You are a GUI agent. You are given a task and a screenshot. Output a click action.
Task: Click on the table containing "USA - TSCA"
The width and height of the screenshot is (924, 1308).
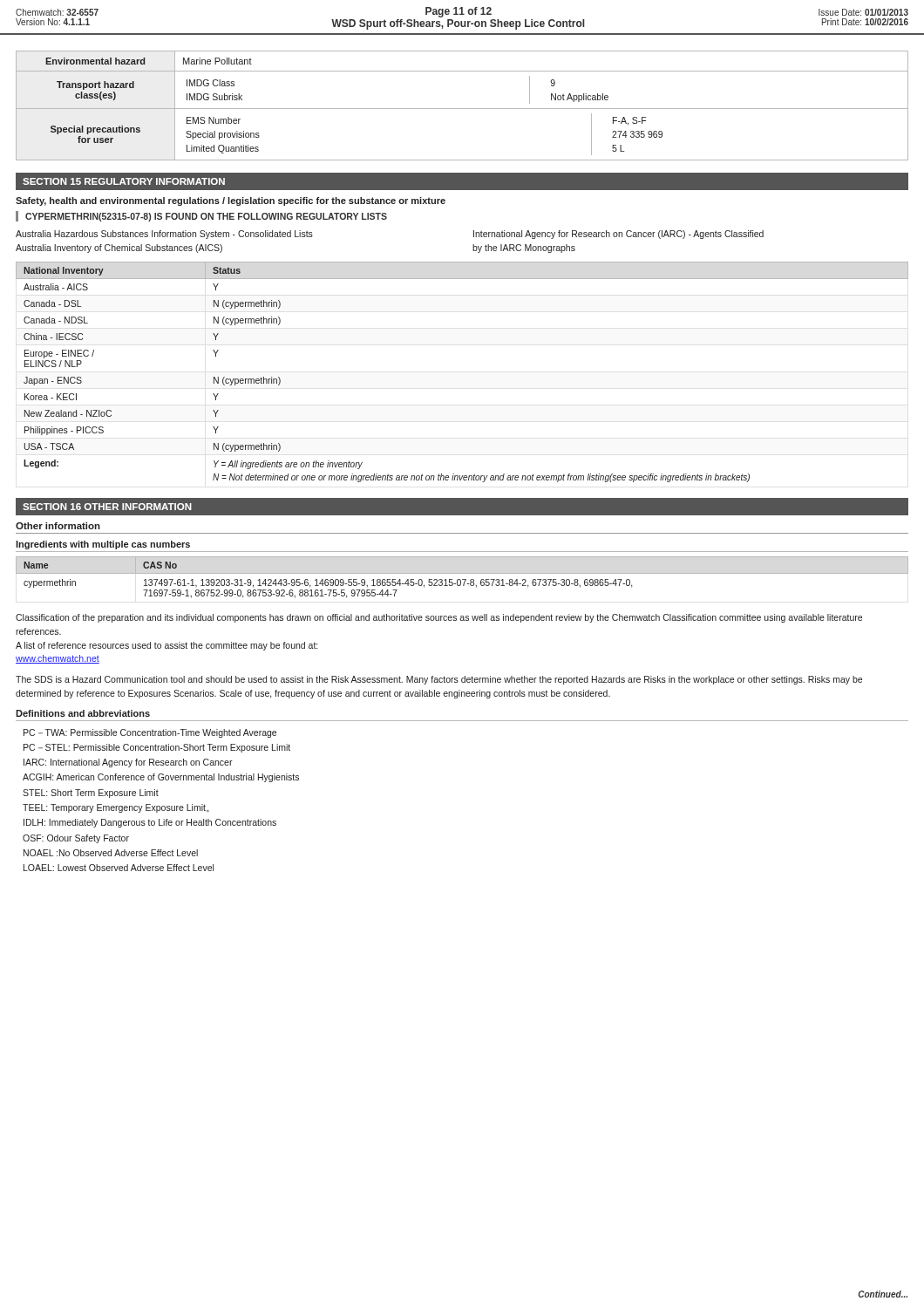[462, 375]
